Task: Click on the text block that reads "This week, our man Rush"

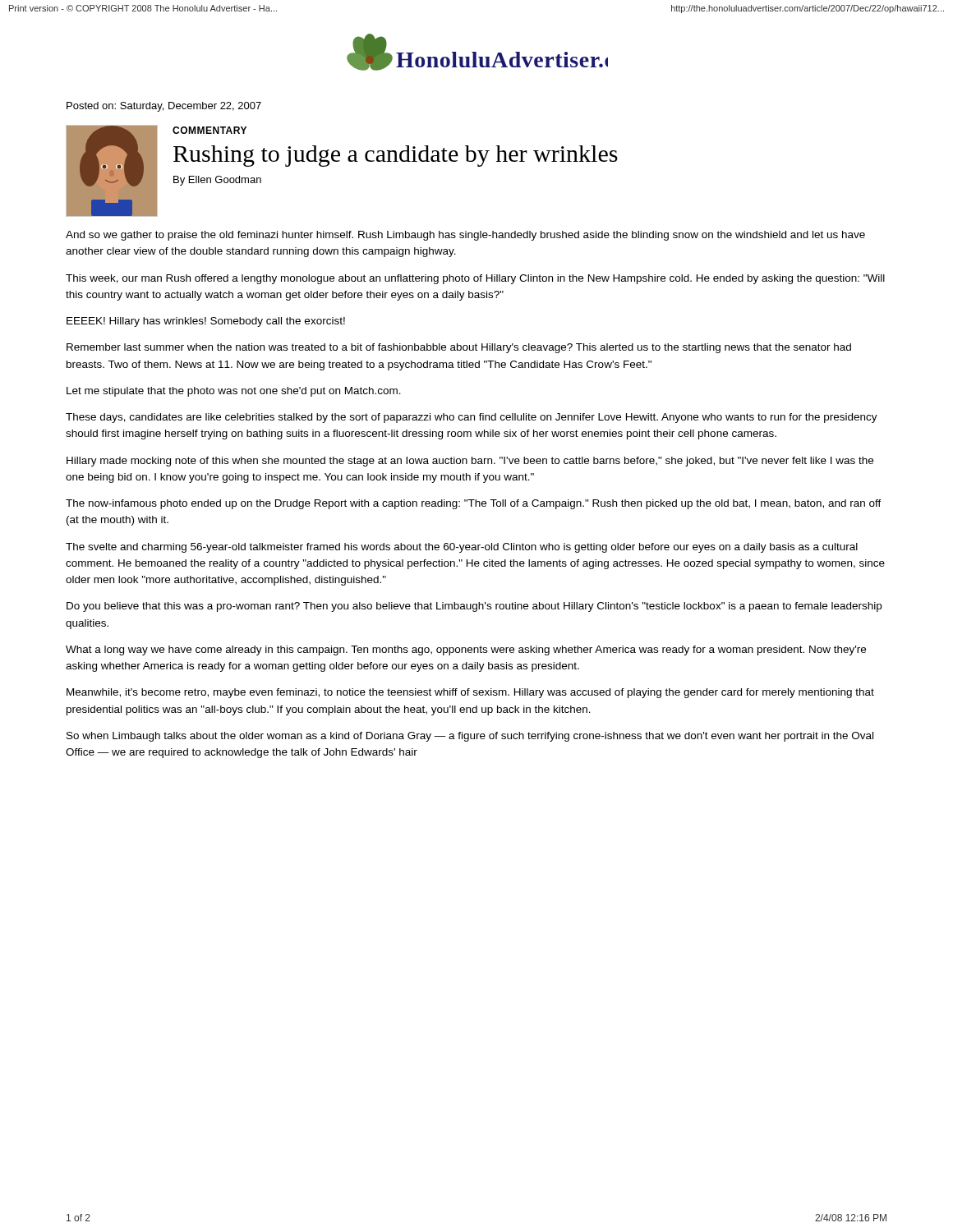Action: [x=475, y=286]
